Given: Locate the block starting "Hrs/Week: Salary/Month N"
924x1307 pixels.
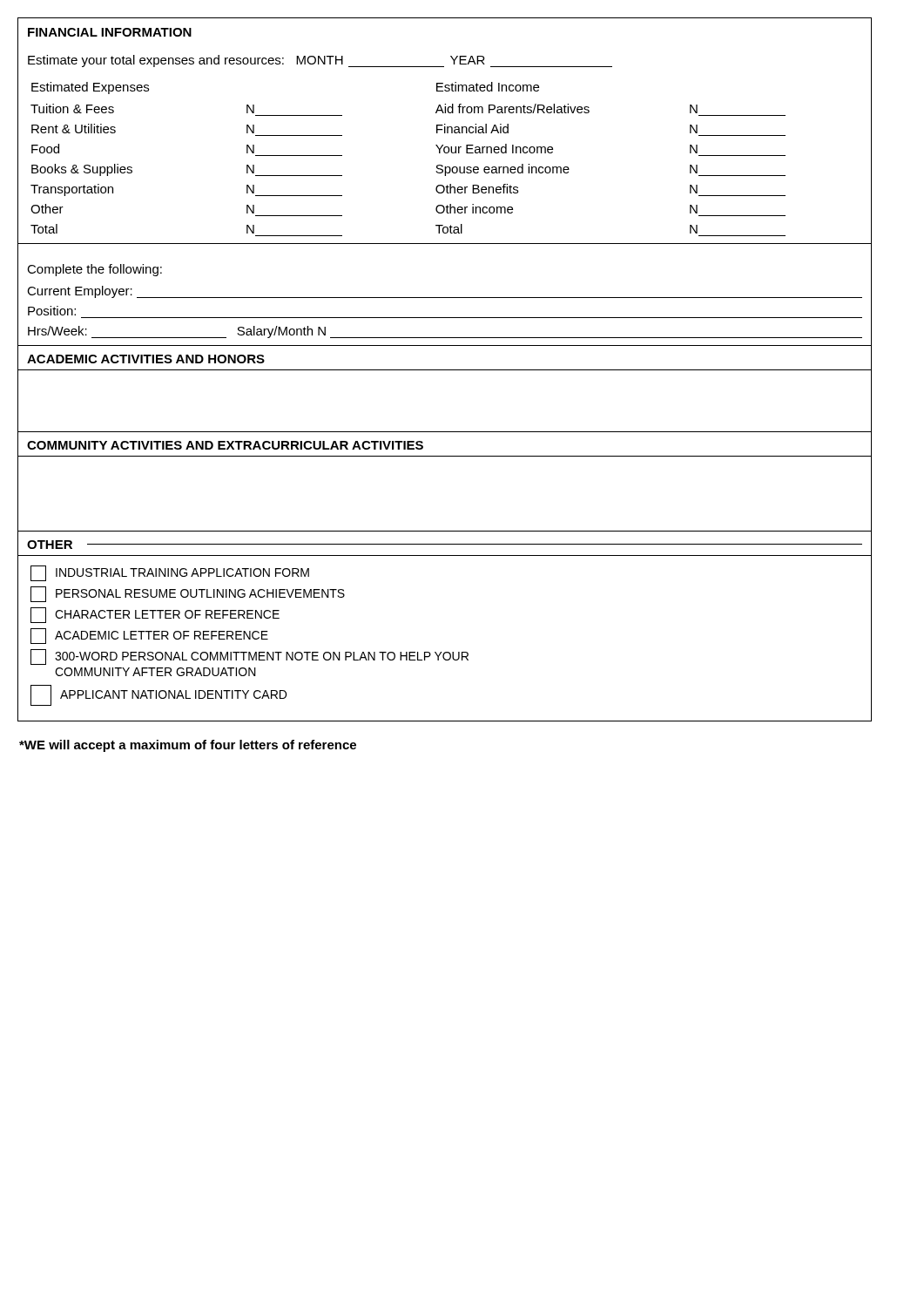Looking at the screenshot, I should pos(445,331).
